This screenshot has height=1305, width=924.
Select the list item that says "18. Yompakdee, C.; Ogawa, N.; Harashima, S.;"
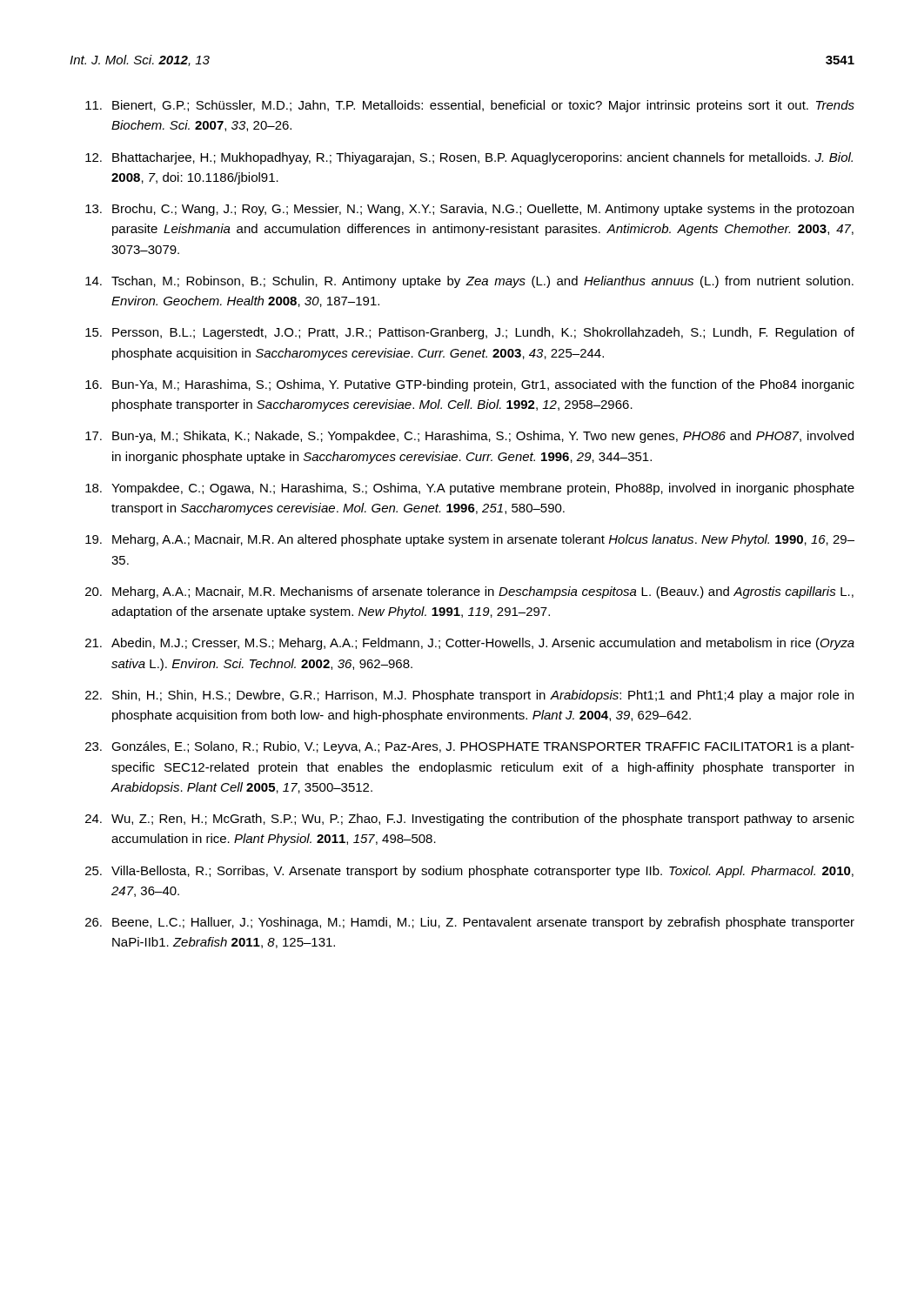coord(462,498)
